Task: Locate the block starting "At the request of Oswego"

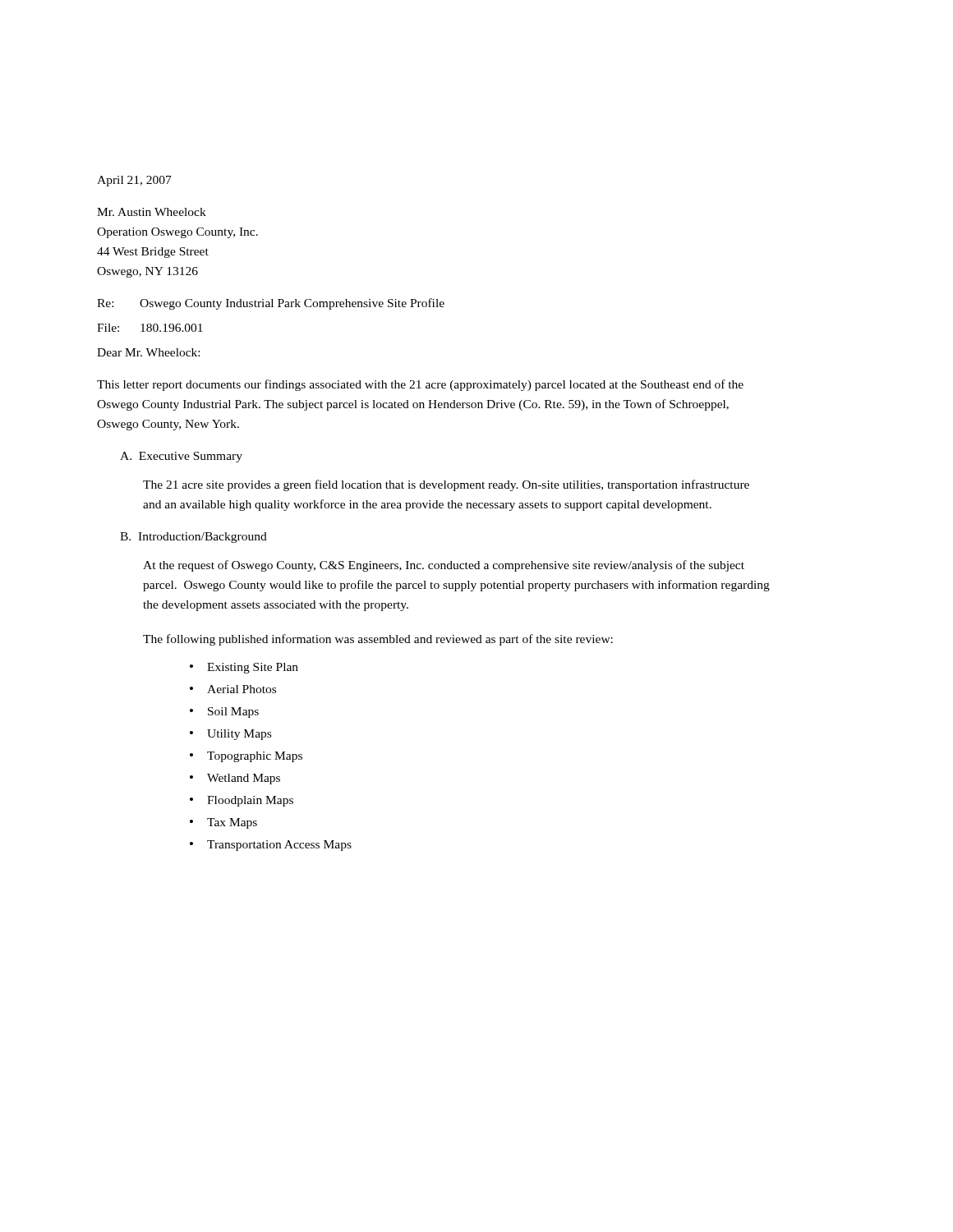Action: tap(456, 585)
